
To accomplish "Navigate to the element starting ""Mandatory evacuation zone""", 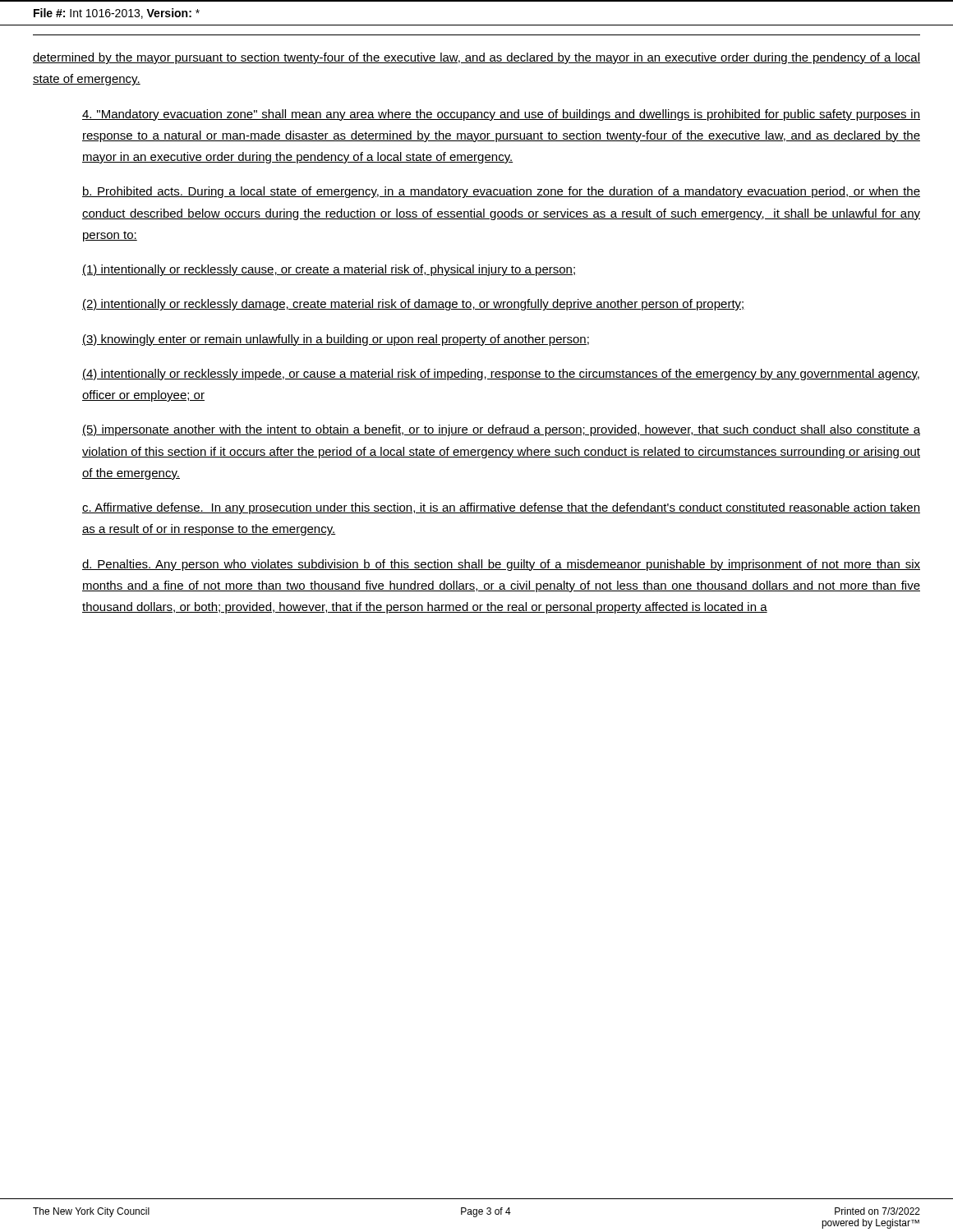I will coord(501,135).
